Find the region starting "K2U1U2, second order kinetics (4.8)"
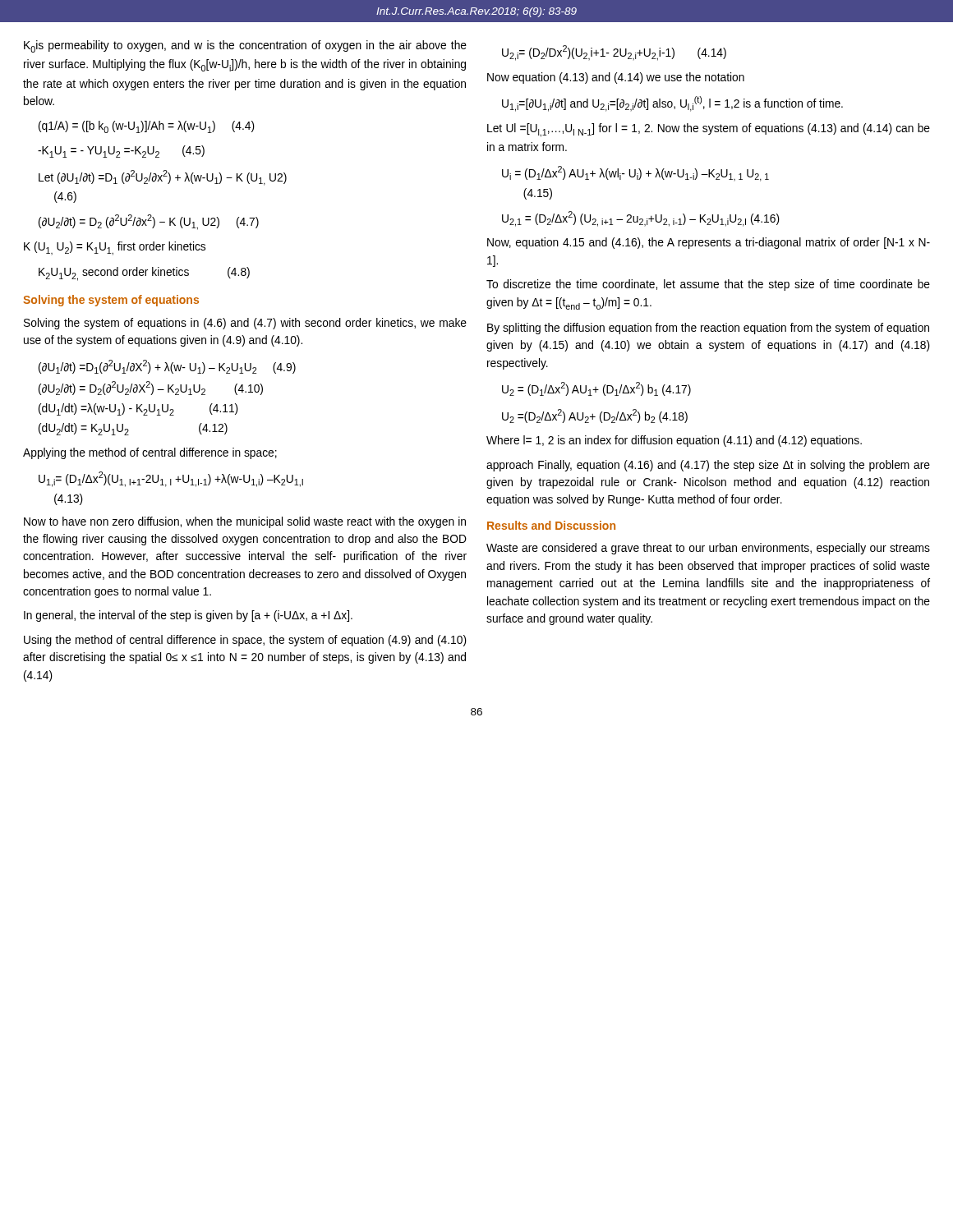This screenshot has width=953, height=1232. tap(144, 274)
